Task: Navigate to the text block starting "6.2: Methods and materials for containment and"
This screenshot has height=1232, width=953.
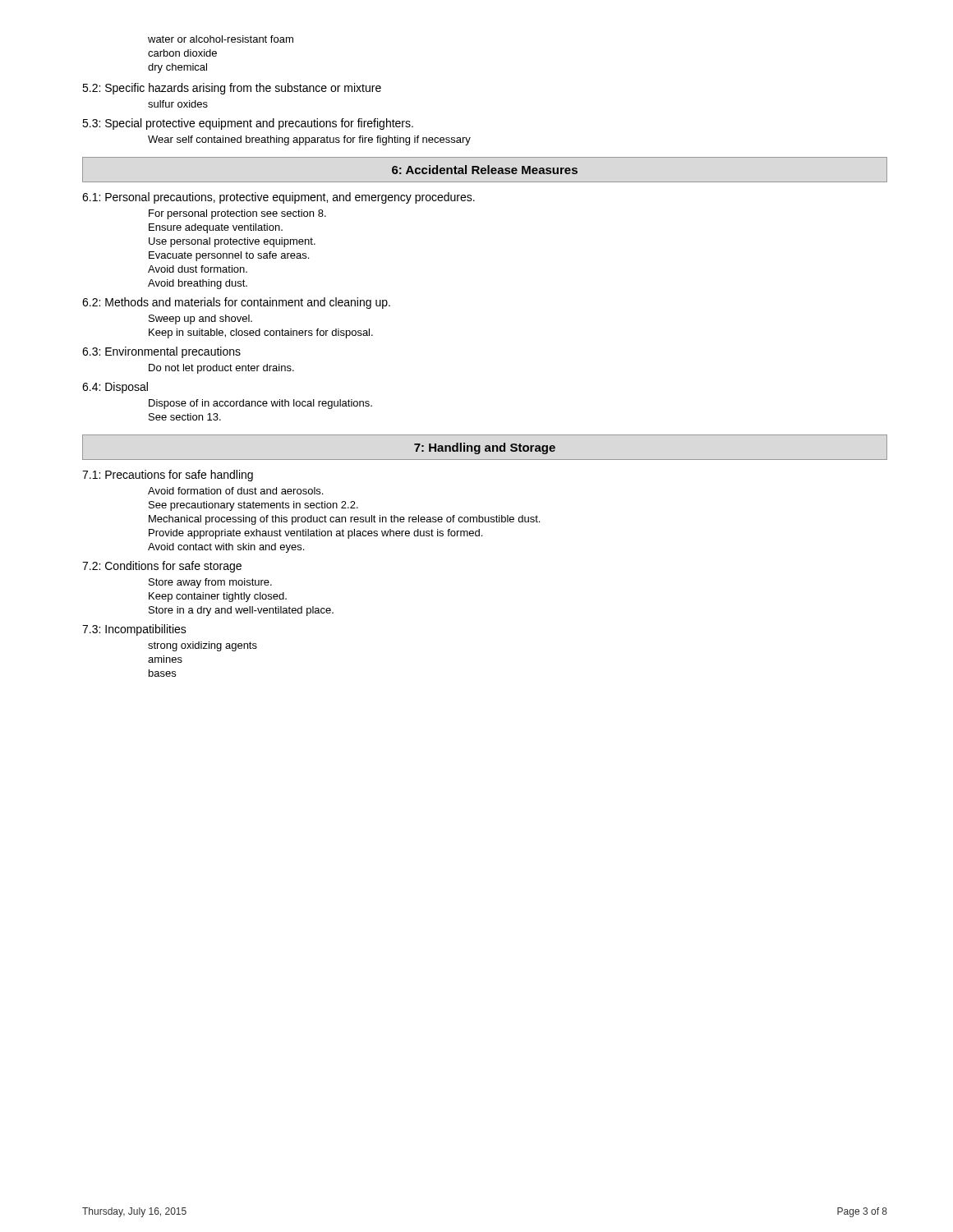Action: point(237,302)
